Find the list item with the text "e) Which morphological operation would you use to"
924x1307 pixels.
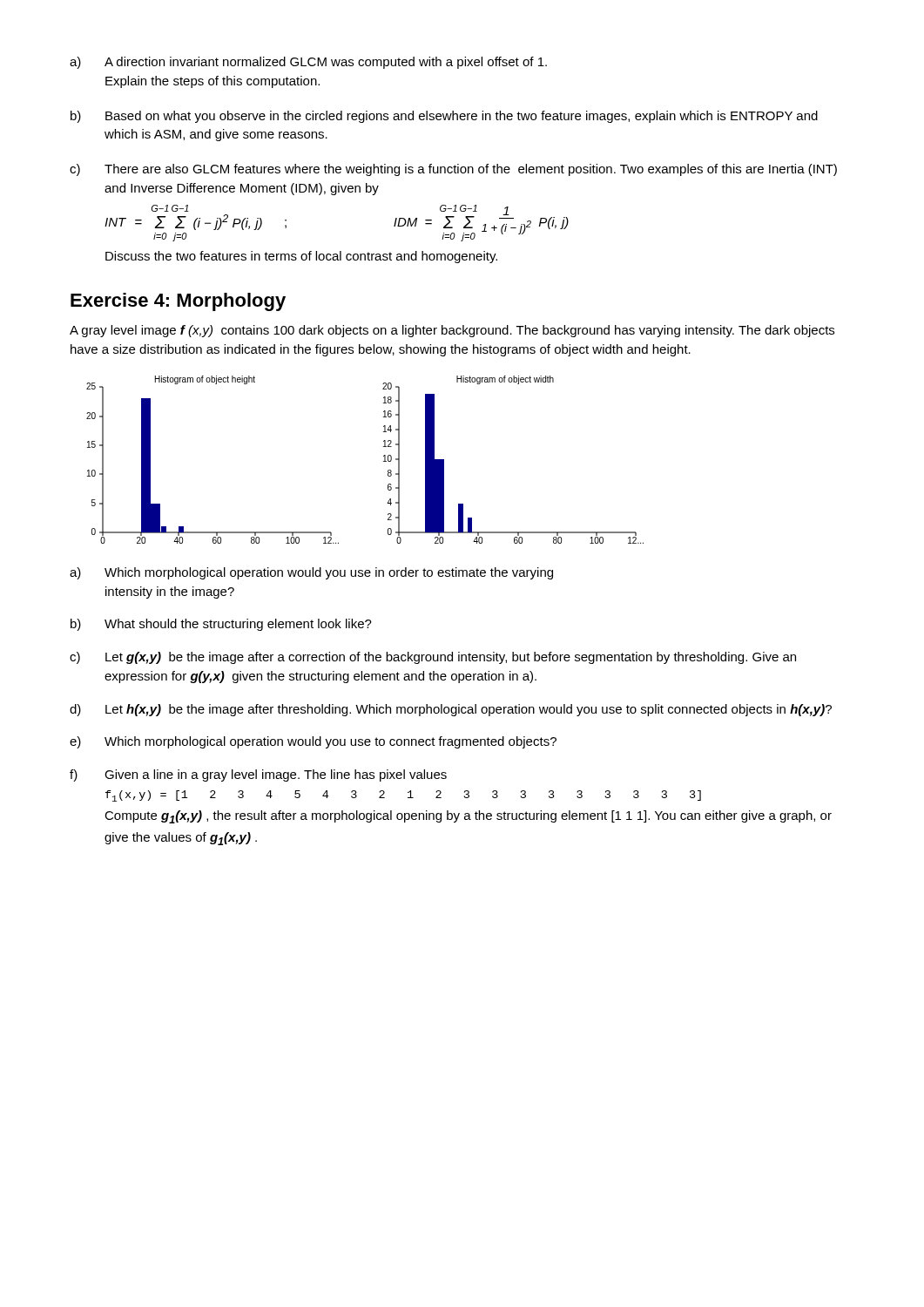click(x=462, y=742)
